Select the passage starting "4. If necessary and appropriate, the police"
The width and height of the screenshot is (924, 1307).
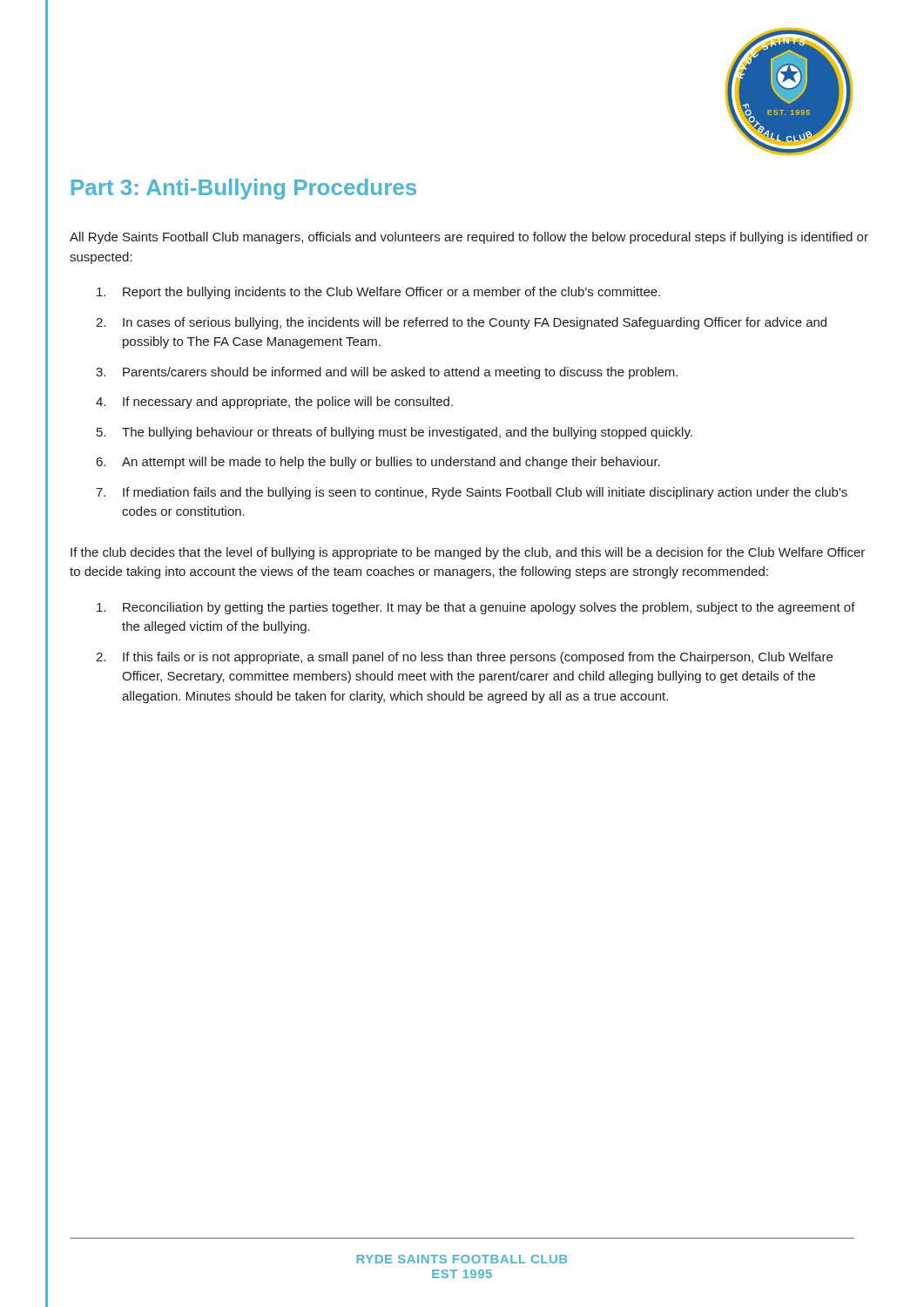tap(274, 403)
